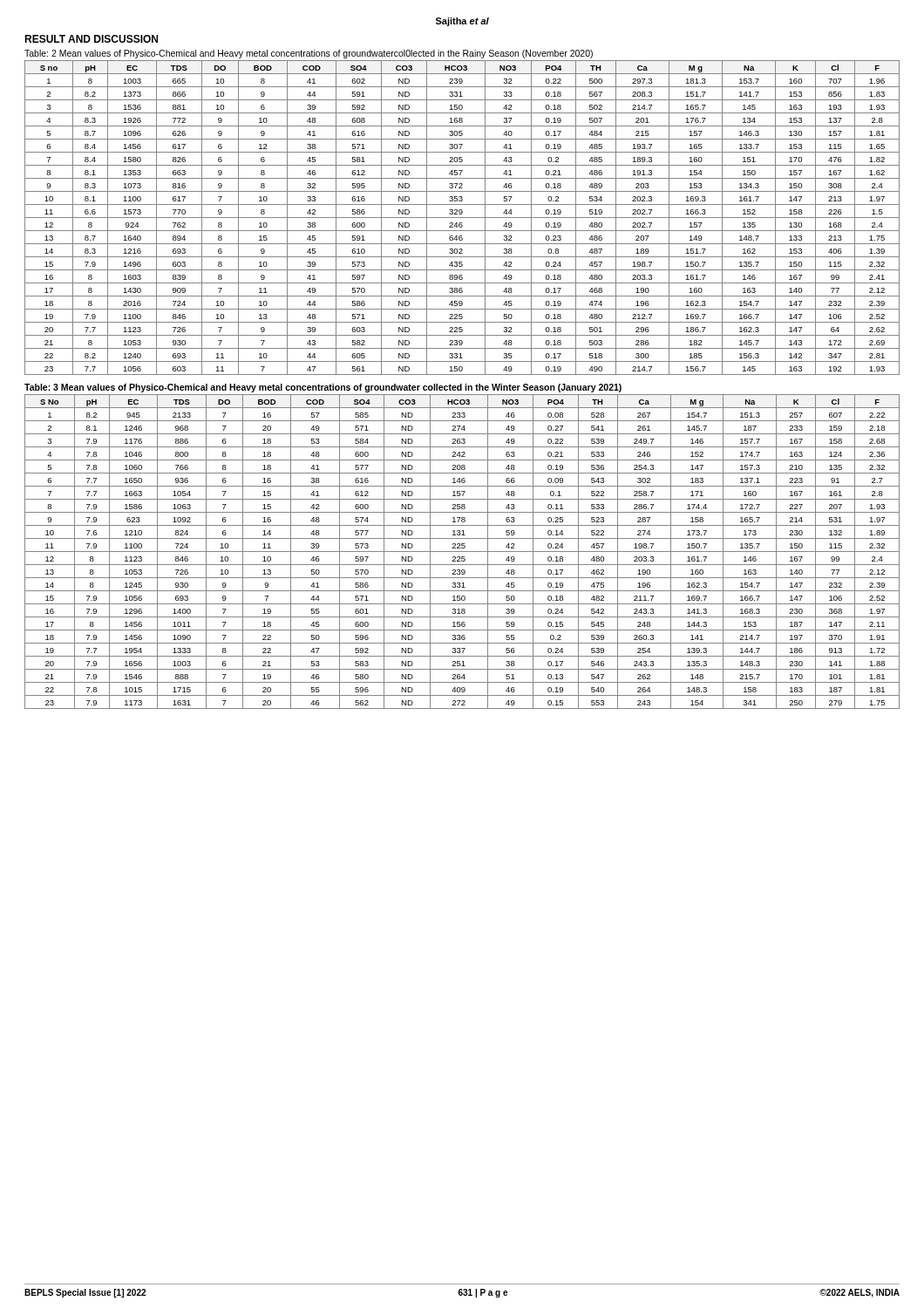Locate the text block starting "Table: 3 Mean values of Physico-Chemical and"
The width and height of the screenshot is (924, 1308).
tap(323, 387)
